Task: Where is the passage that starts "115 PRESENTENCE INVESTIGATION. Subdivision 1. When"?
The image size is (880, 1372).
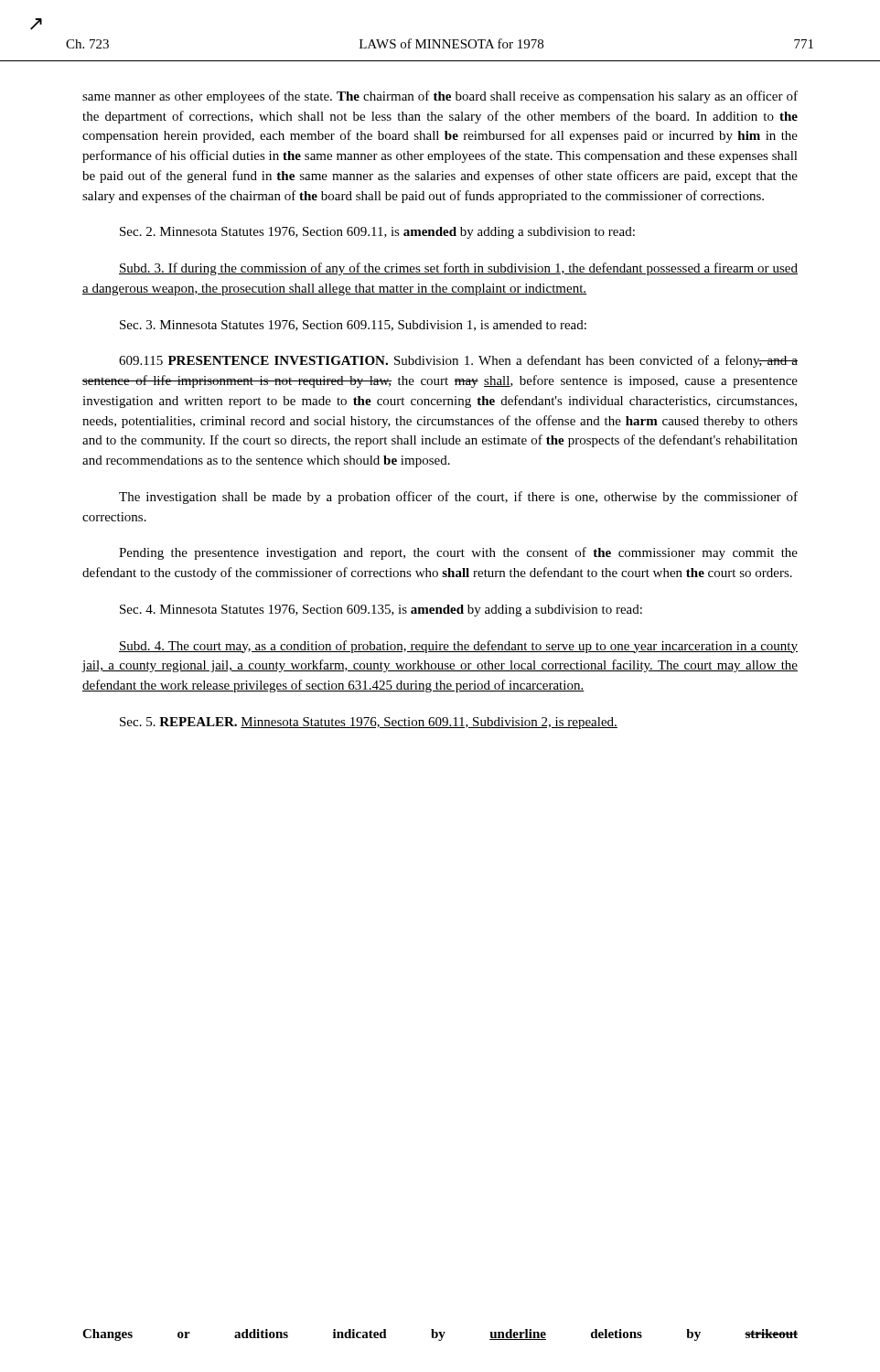Action: [x=440, y=410]
